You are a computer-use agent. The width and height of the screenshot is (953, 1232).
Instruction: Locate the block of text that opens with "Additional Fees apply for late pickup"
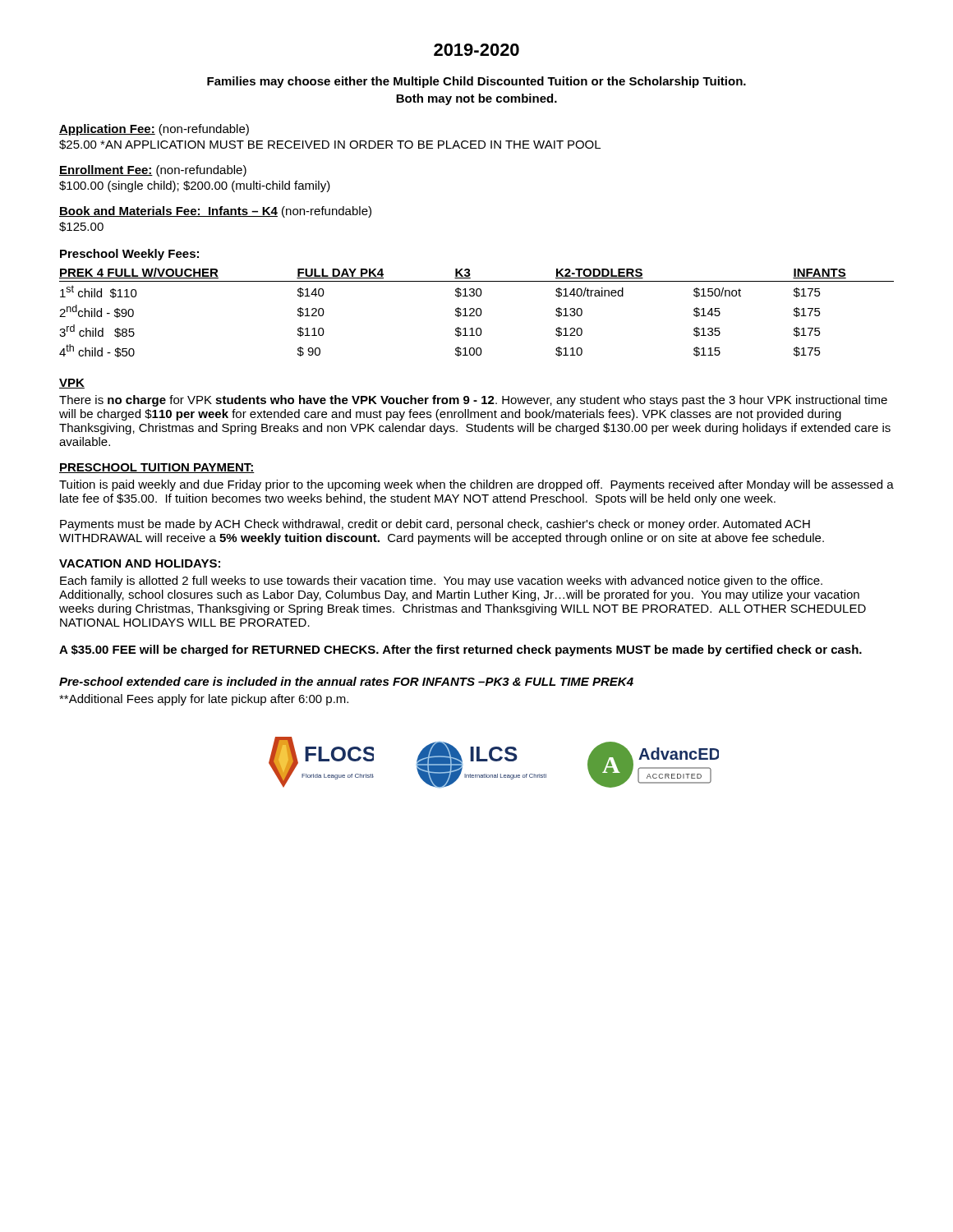coord(204,700)
